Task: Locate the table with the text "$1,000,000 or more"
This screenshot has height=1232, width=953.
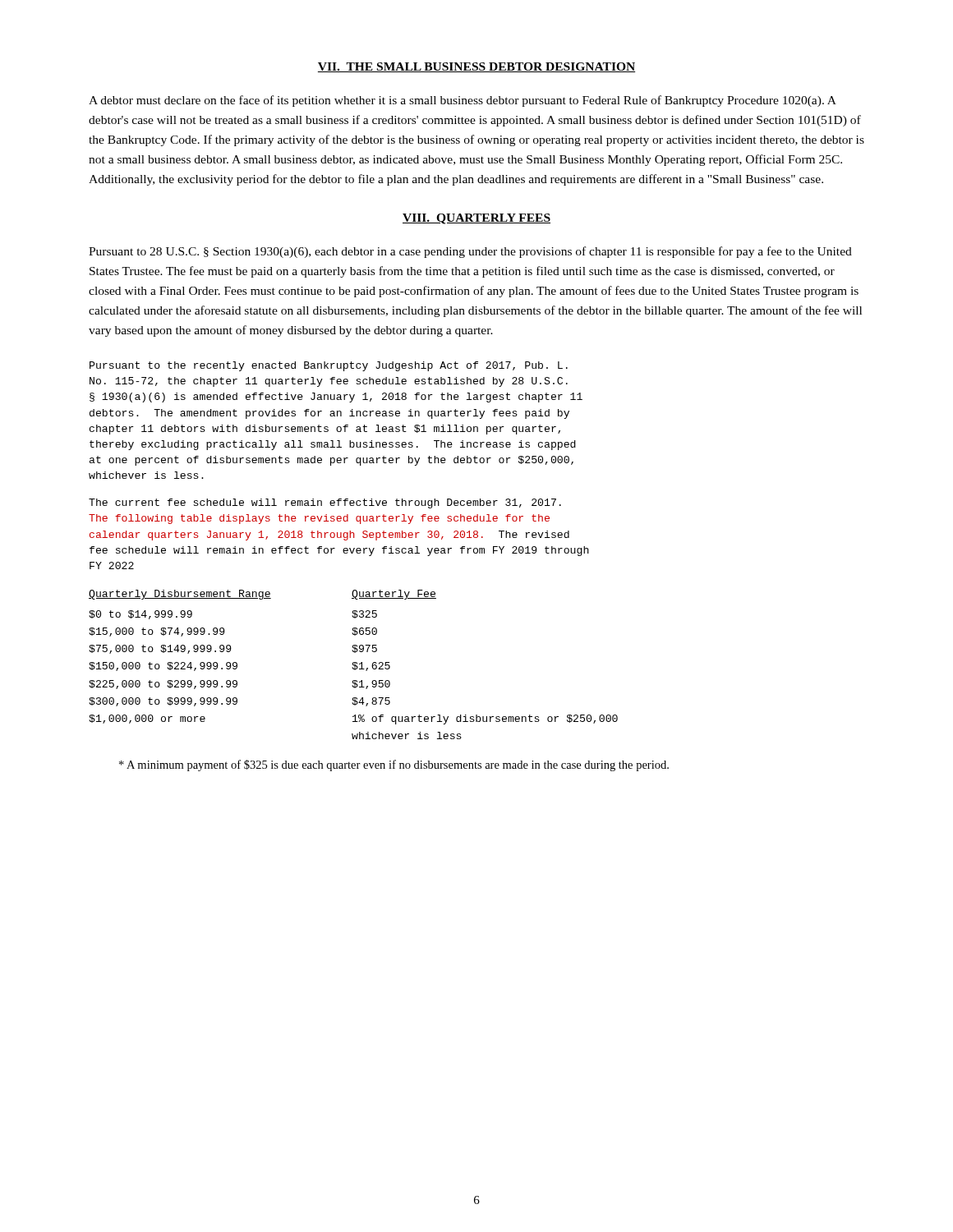Action: (476, 665)
